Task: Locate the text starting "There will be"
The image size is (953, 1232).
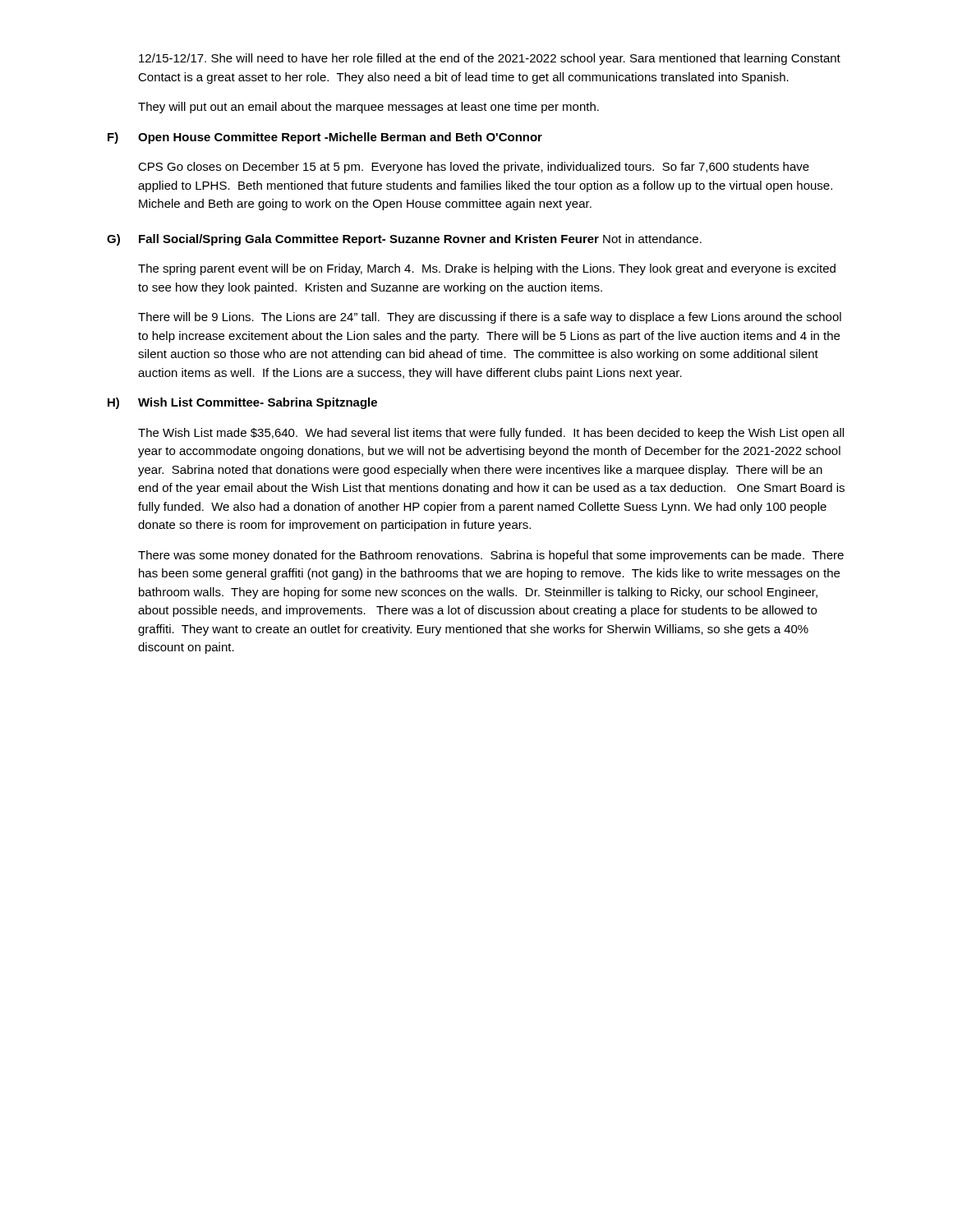Action: (x=490, y=344)
